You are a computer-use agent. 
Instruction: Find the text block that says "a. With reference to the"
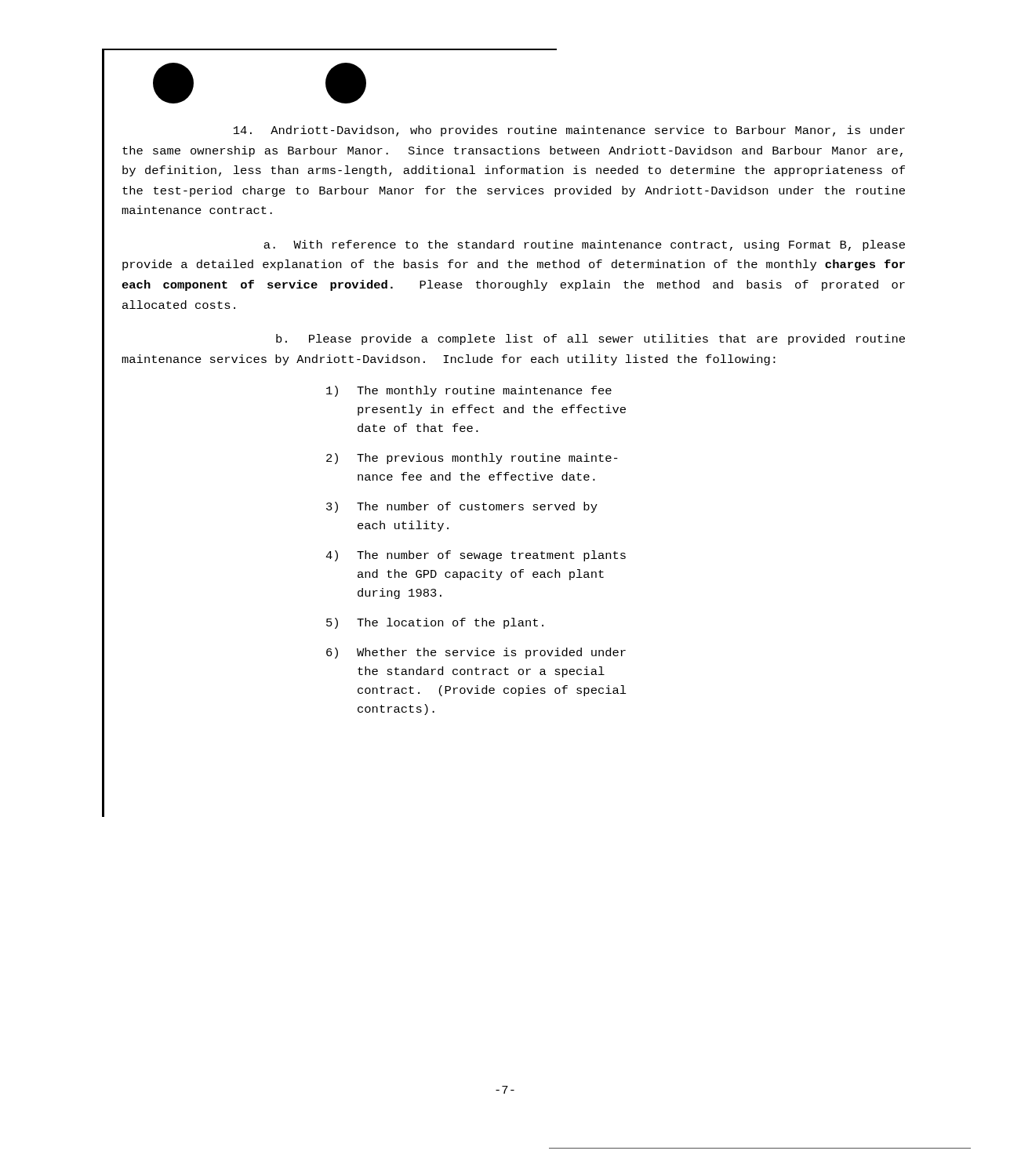[x=514, y=275]
